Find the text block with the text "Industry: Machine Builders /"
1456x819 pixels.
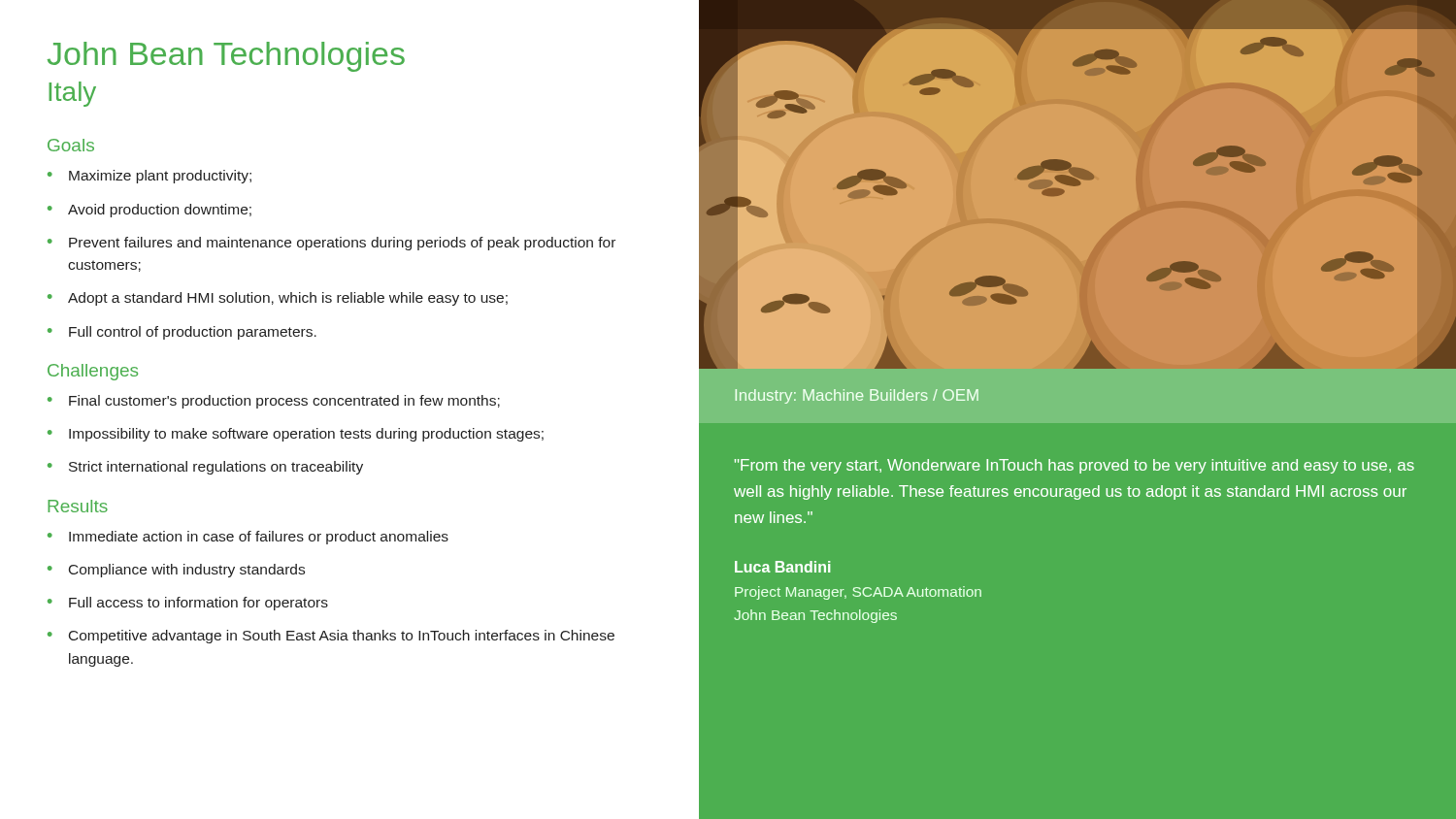click(857, 395)
